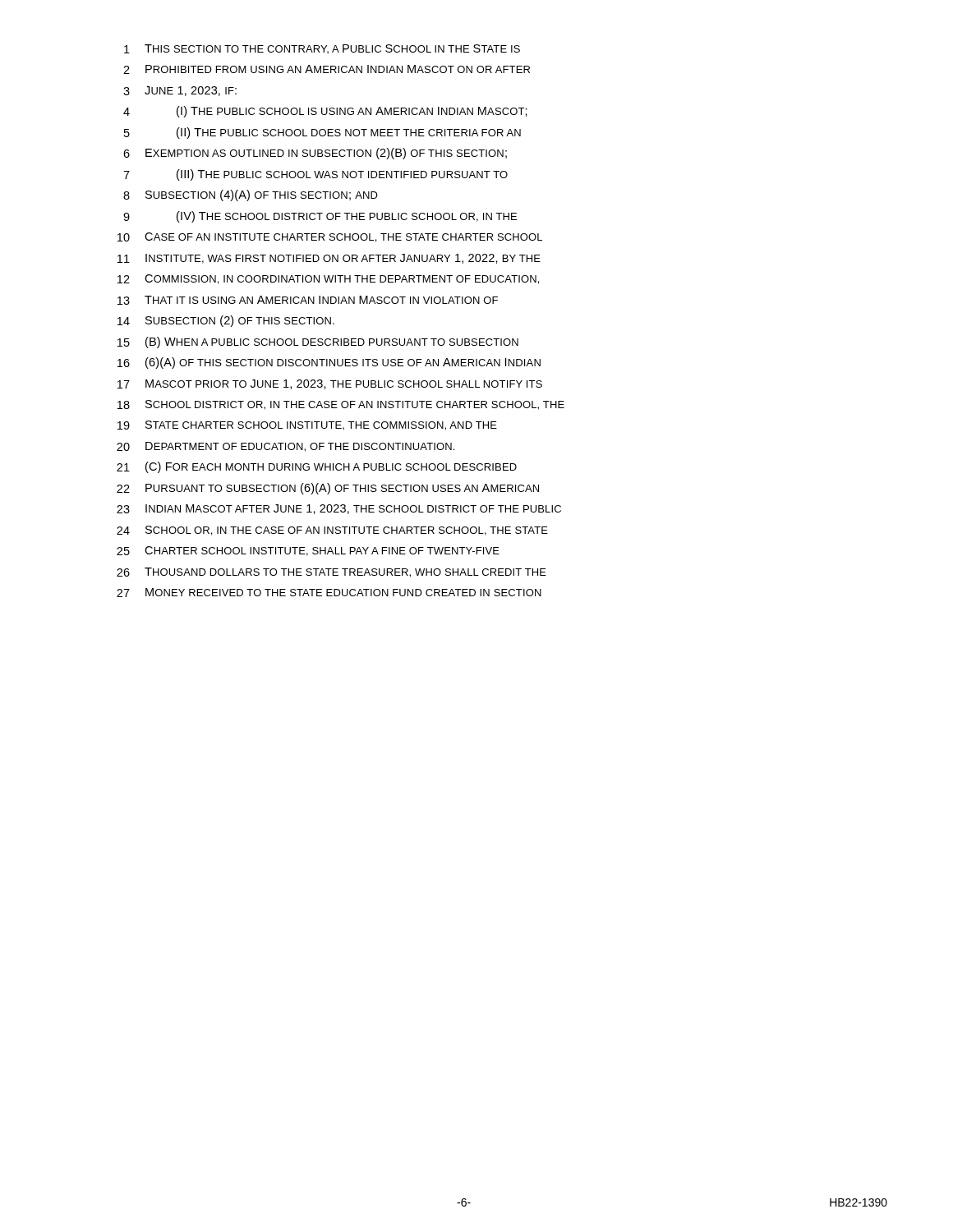Screen dimensions: 1232x953
Task: Click the passage that begins "21 (c) FOR"
Action: tap(493, 467)
